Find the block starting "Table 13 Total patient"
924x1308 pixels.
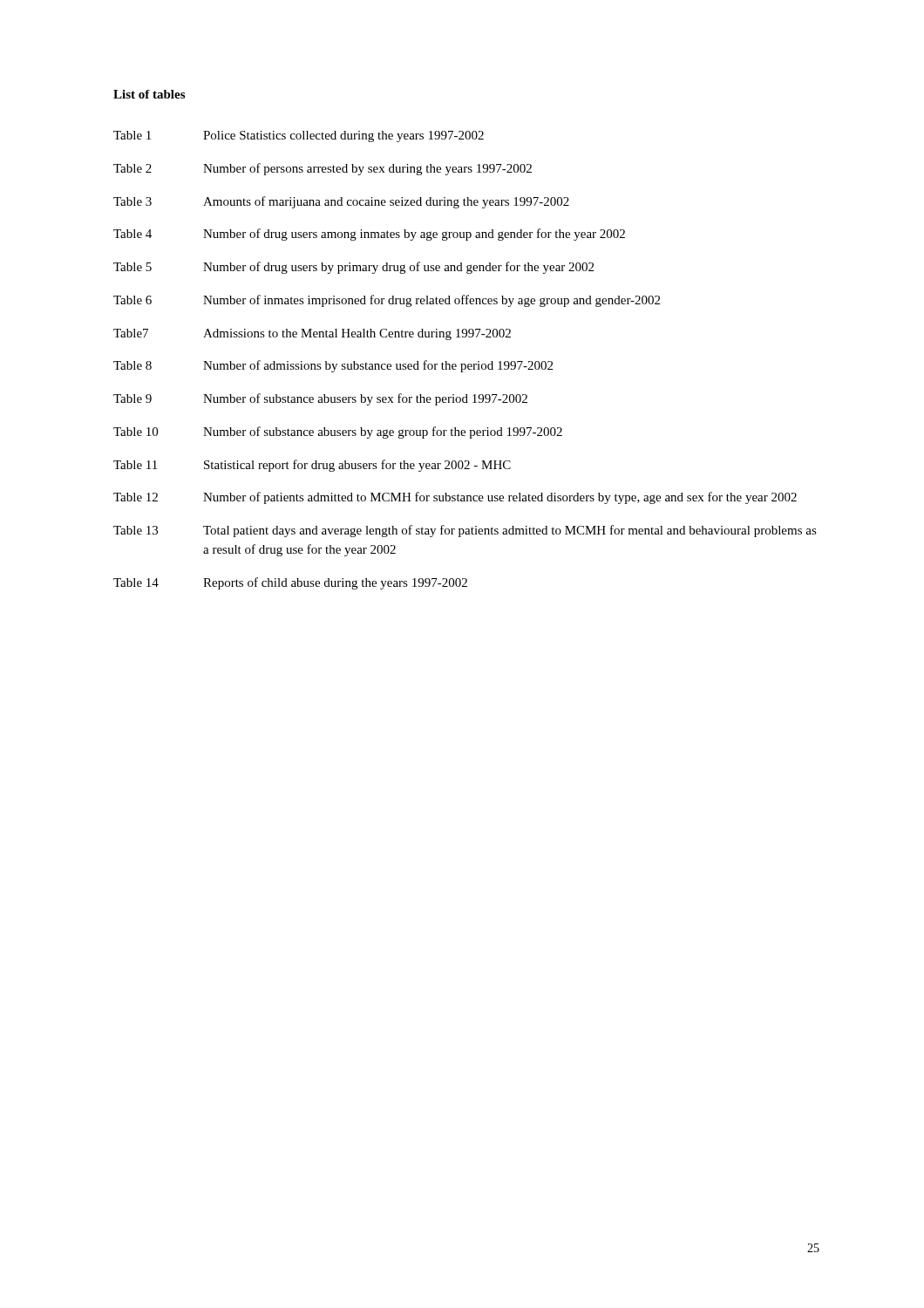coord(465,531)
